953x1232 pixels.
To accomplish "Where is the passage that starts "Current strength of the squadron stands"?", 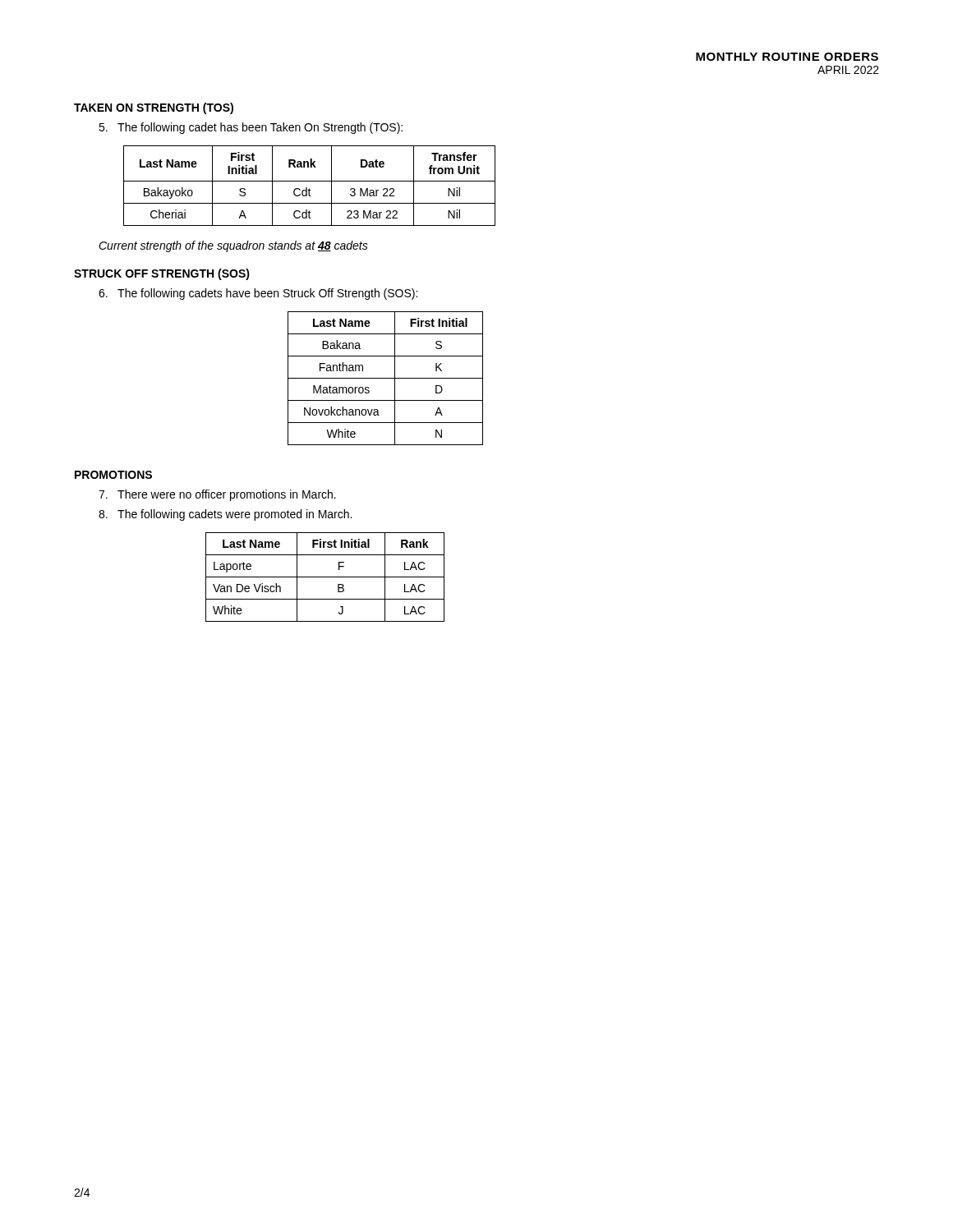I will 233,246.
